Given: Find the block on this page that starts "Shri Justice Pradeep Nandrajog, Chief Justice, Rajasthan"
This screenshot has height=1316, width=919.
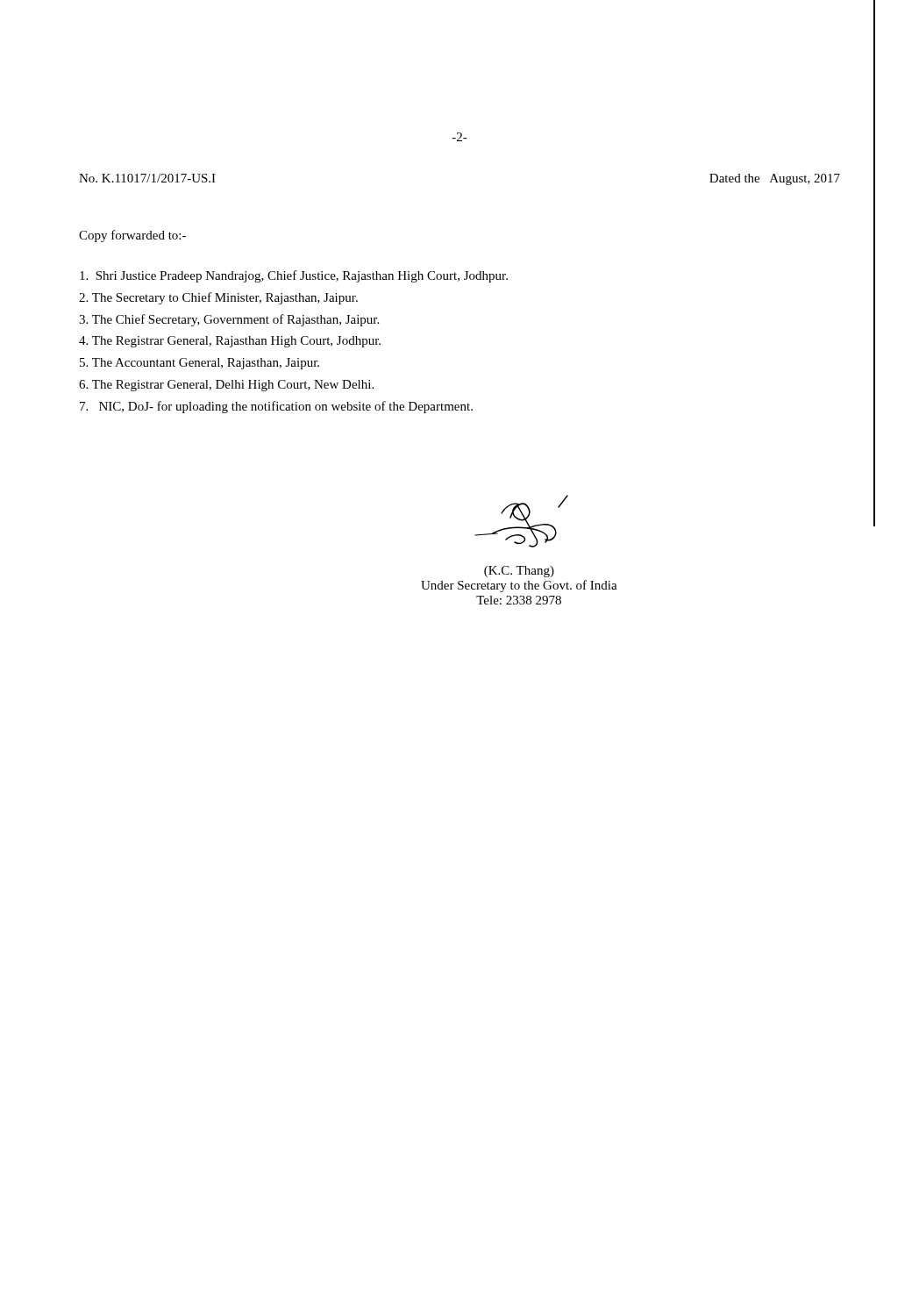Looking at the screenshot, I should coord(294,276).
